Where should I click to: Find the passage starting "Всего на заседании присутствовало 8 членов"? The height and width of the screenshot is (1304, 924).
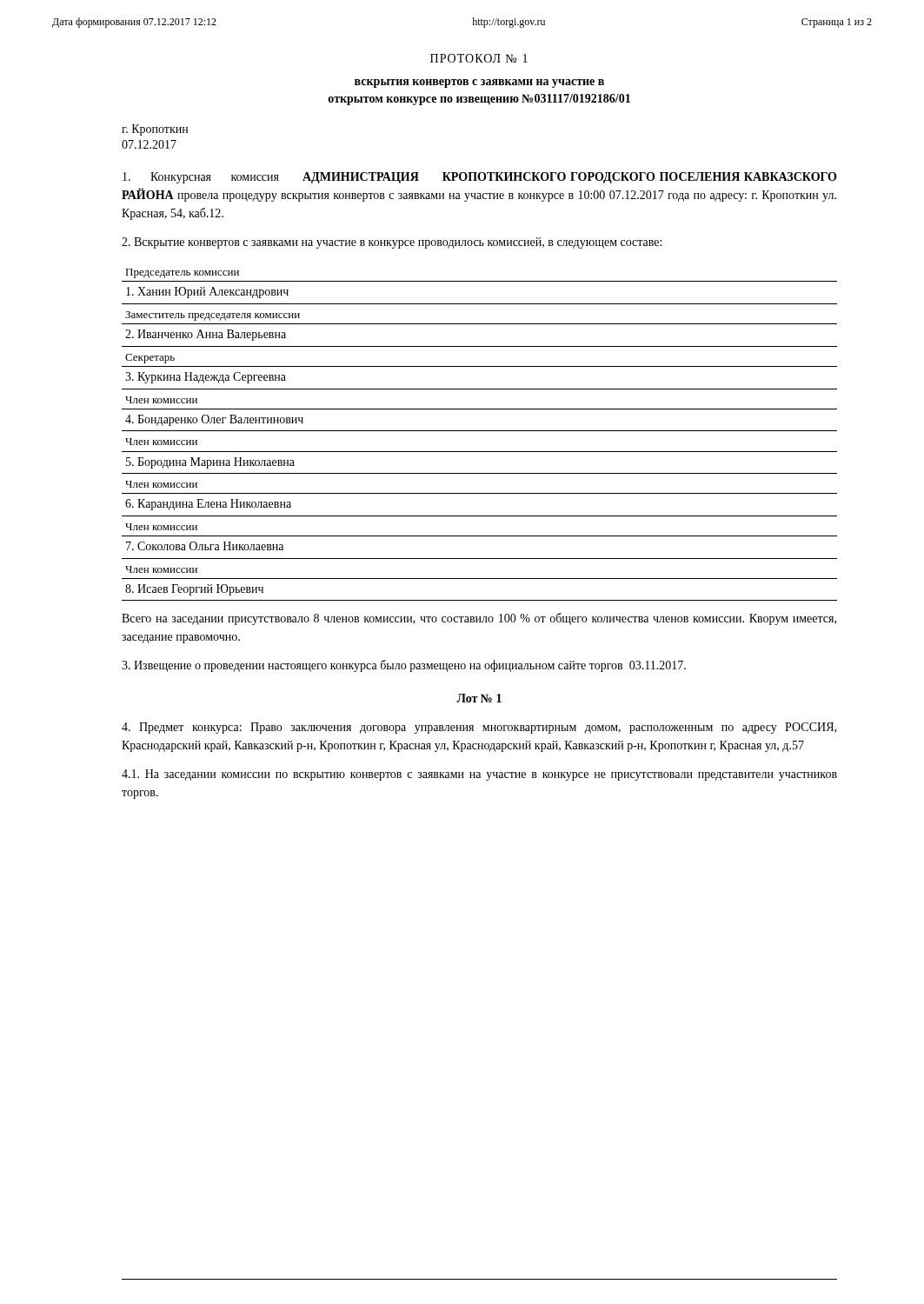tap(479, 628)
